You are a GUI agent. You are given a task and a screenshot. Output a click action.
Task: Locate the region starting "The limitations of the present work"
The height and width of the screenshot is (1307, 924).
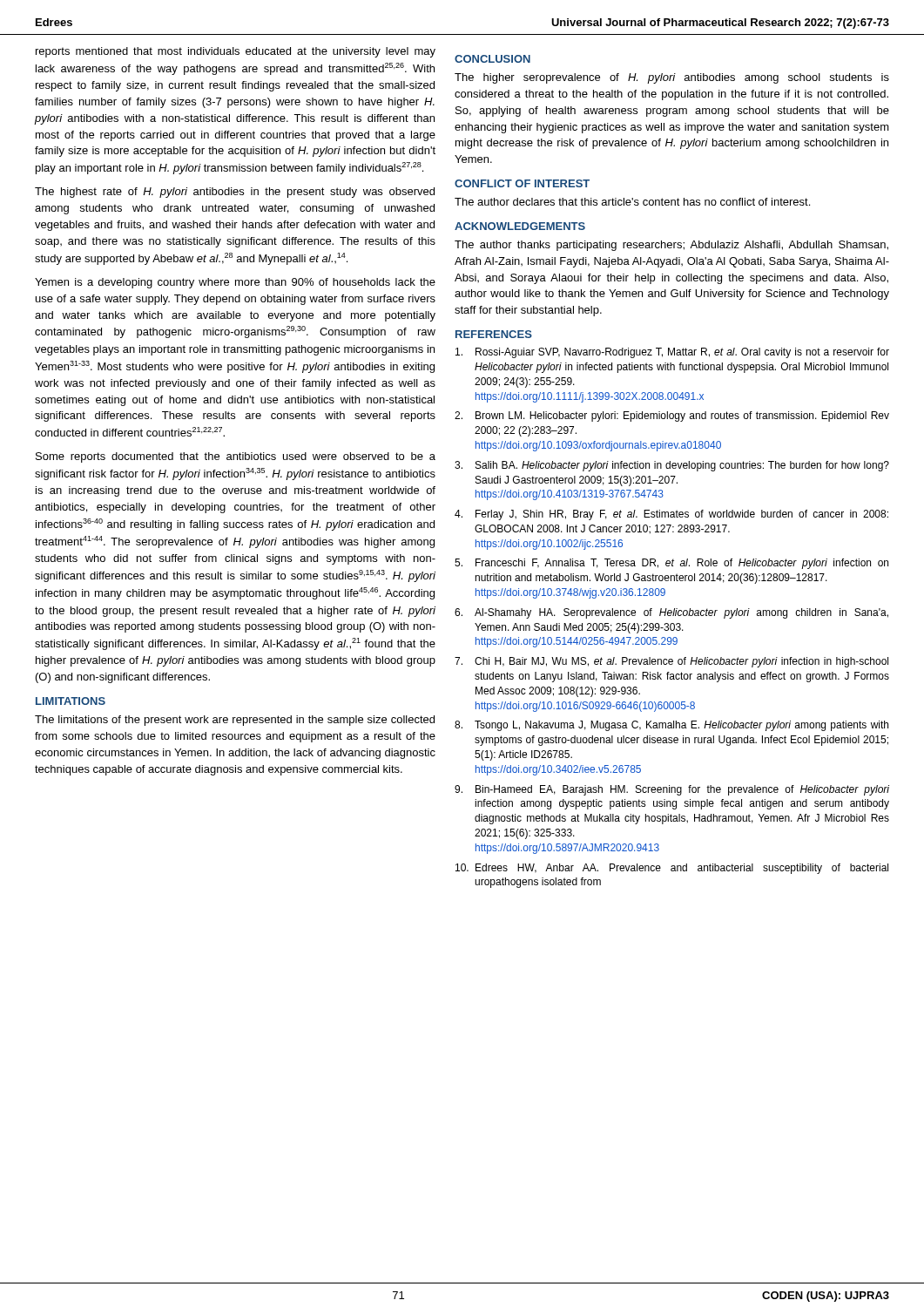click(x=235, y=745)
